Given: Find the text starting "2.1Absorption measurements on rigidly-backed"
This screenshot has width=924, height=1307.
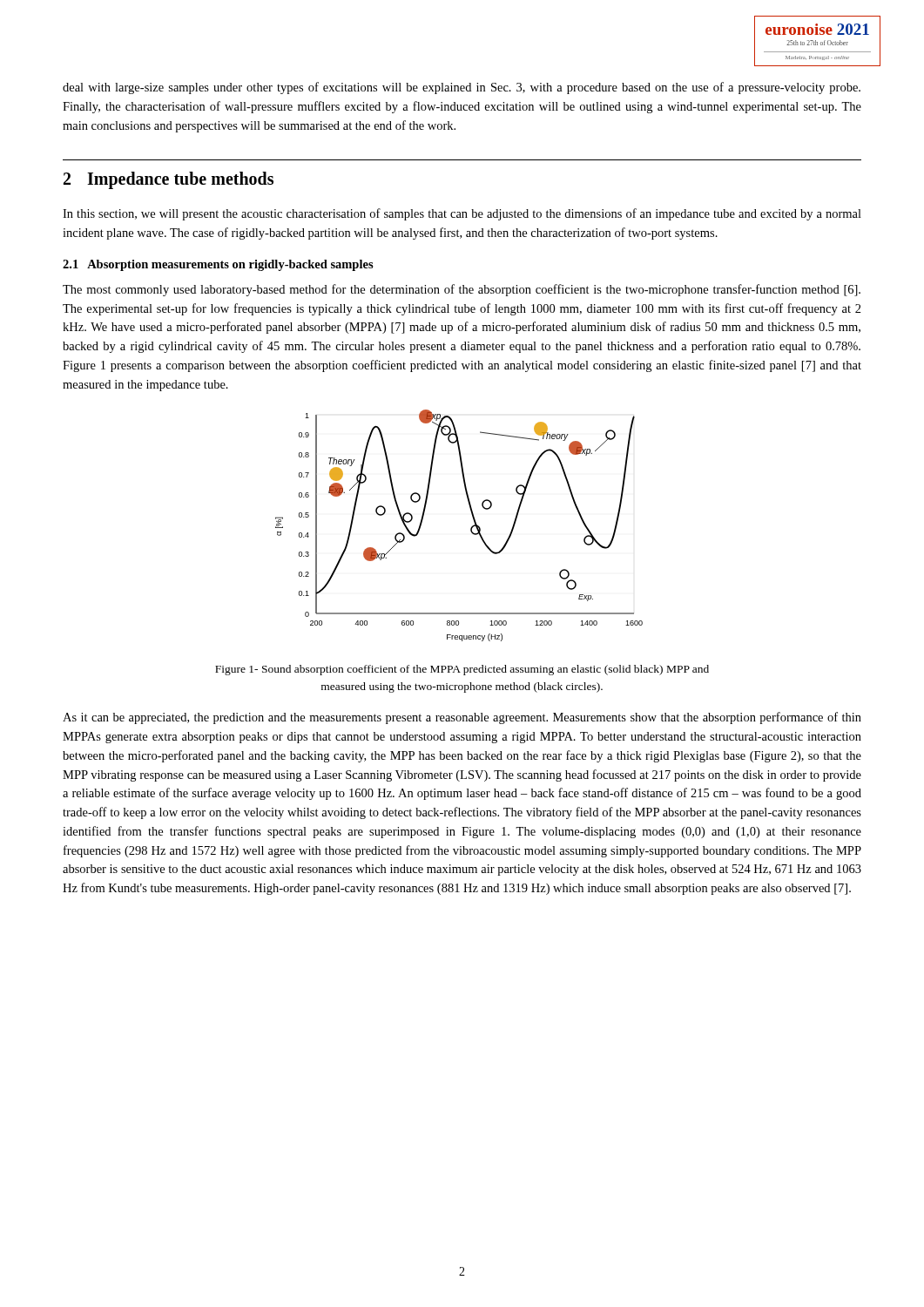Looking at the screenshot, I should click(218, 264).
